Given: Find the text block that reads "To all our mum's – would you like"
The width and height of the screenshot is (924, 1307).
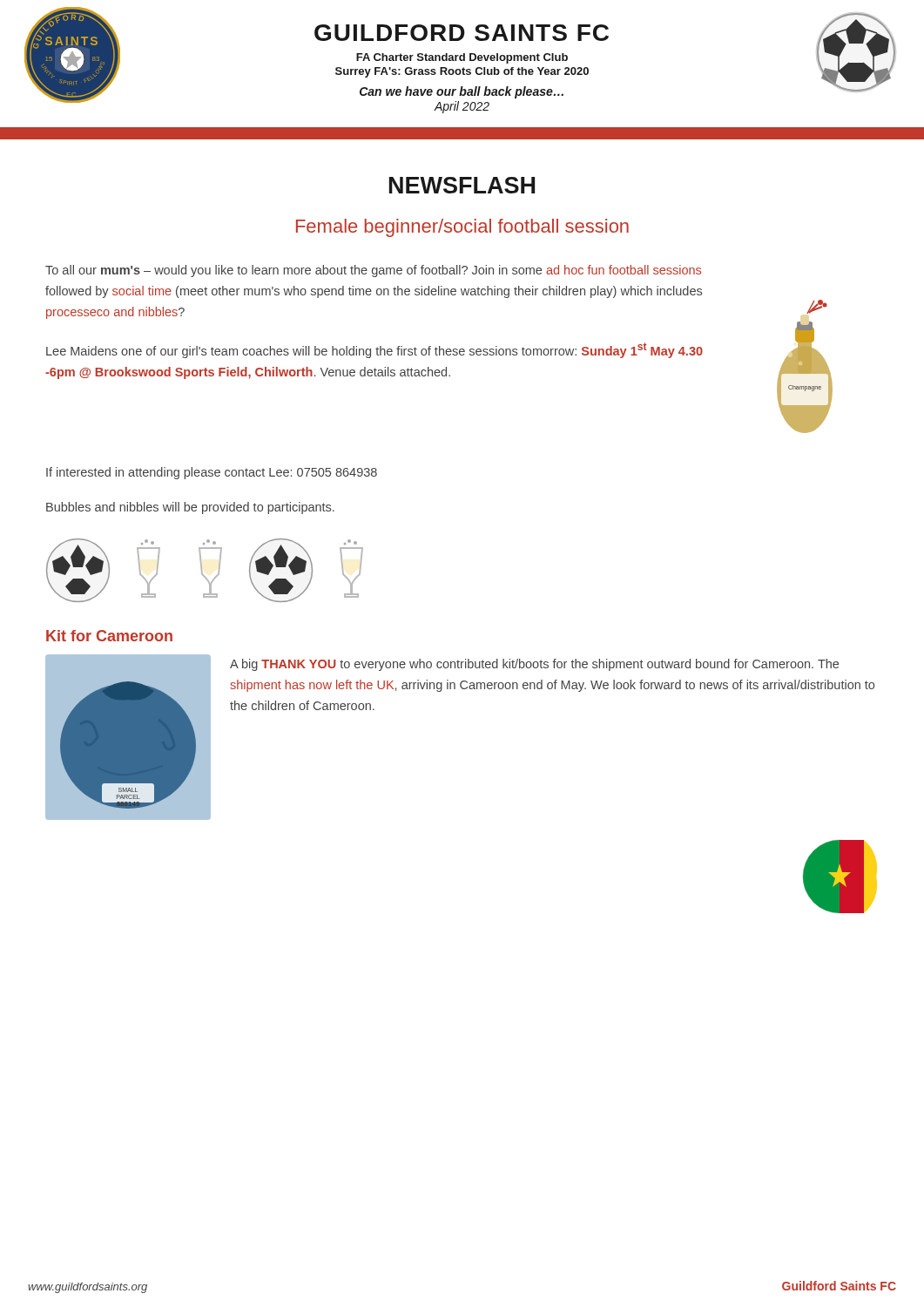Looking at the screenshot, I should tap(374, 291).
